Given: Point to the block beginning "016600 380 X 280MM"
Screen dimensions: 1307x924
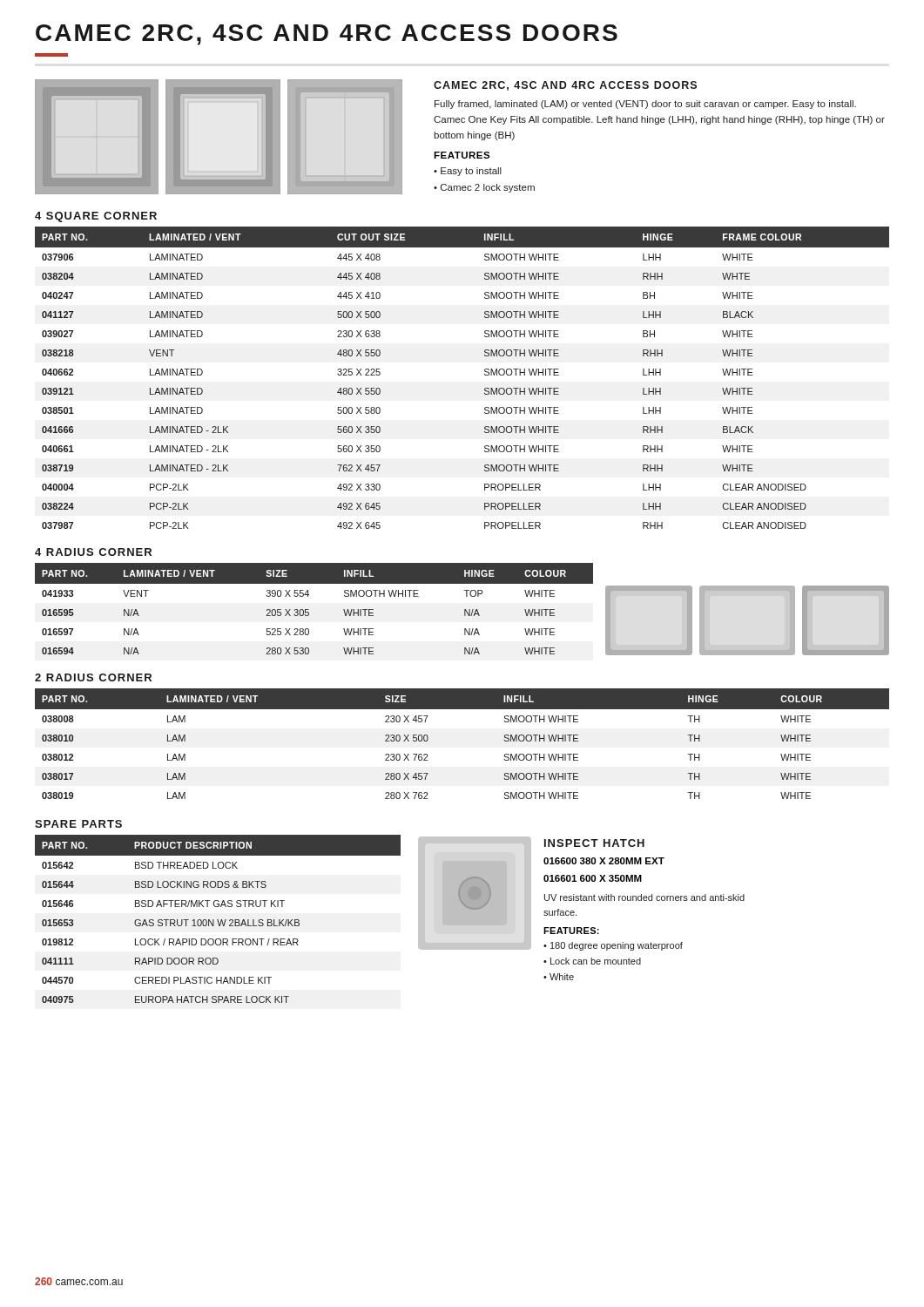Looking at the screenshot, I should [604, 870].
